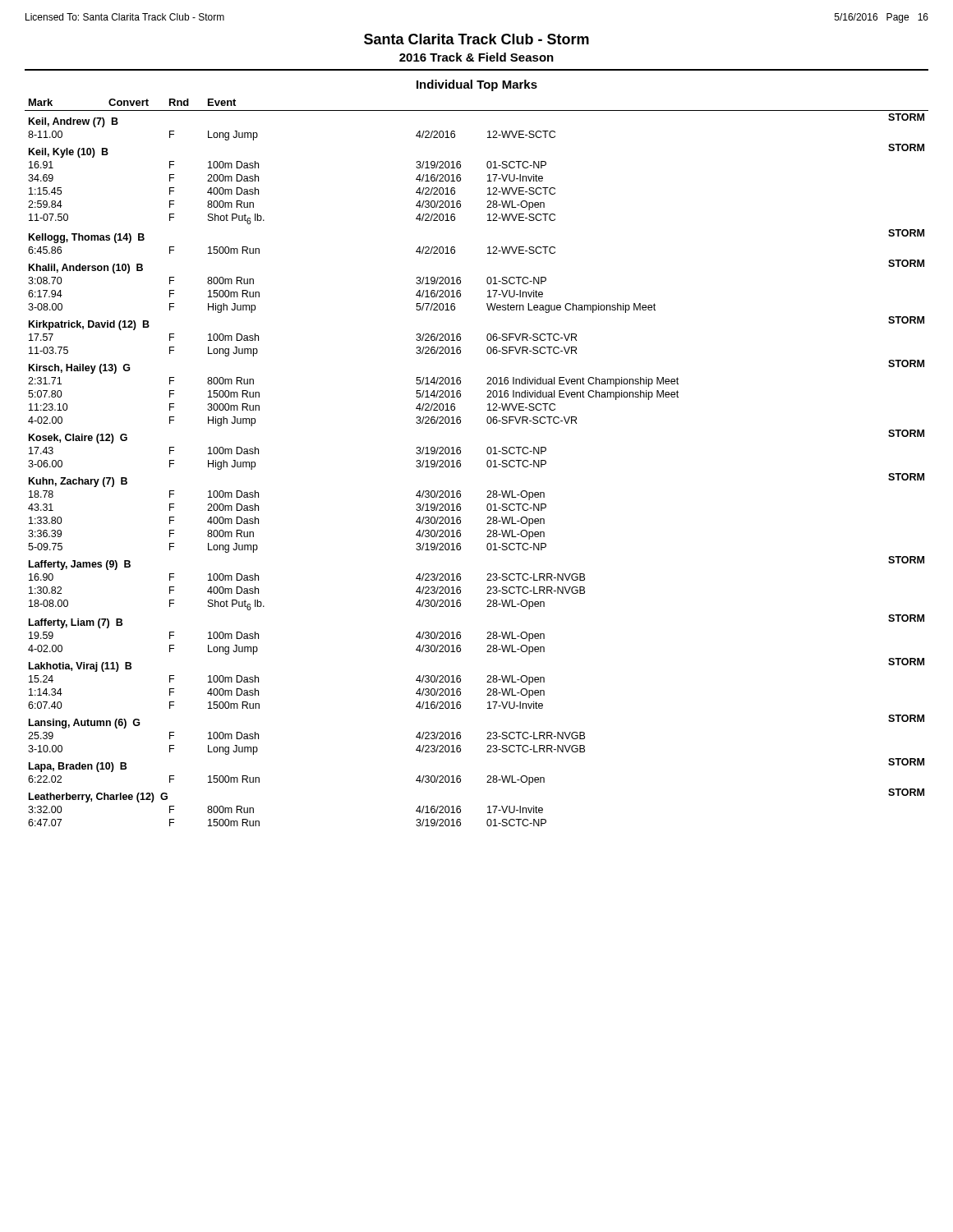Point to "Individual Top Marks"
This screenshot has width=953, height=1232.
click(x=476, y=84)
